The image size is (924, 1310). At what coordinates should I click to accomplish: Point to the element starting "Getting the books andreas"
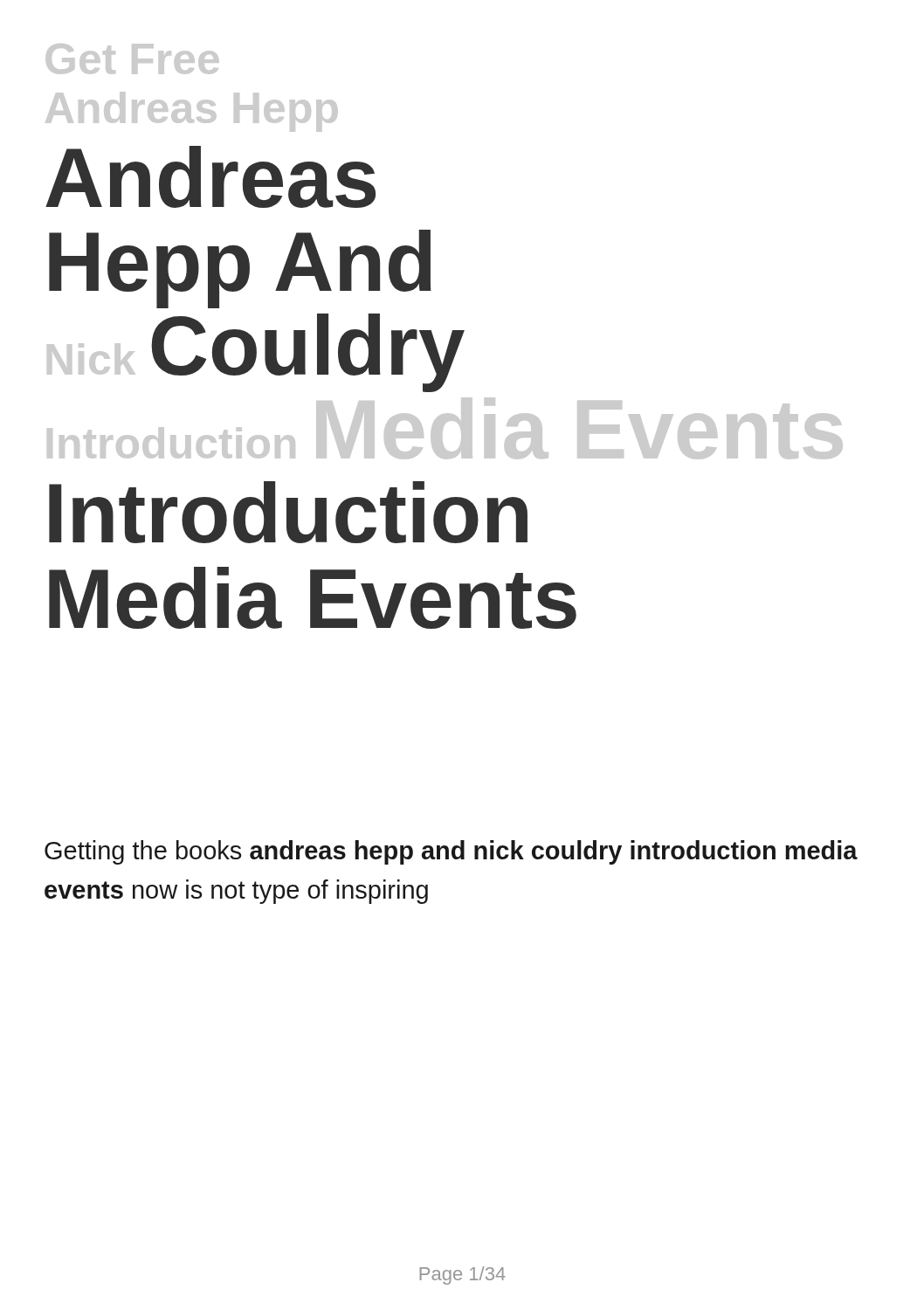(450, 870)
